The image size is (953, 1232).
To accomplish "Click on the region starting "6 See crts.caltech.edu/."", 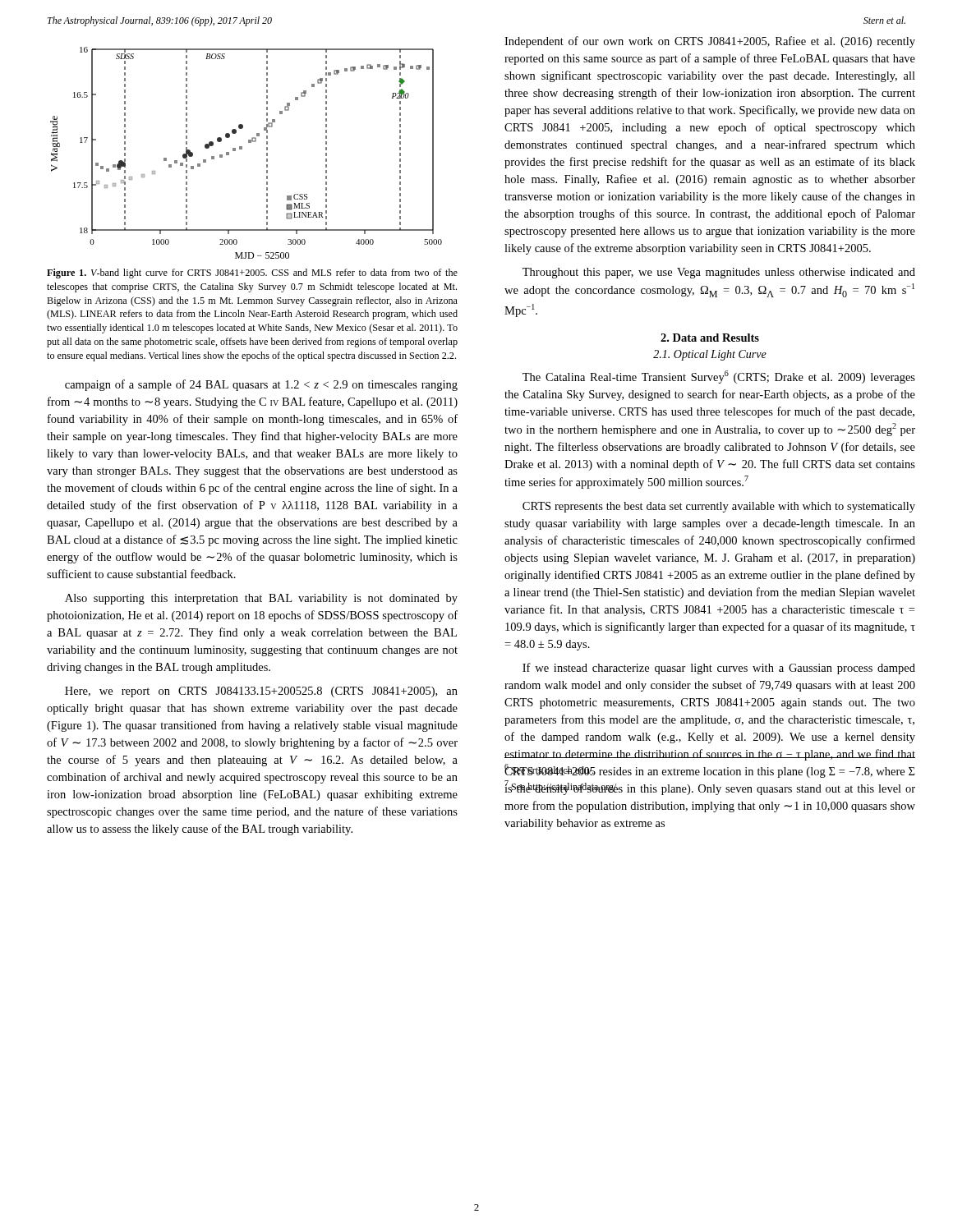I will [562, 777].
